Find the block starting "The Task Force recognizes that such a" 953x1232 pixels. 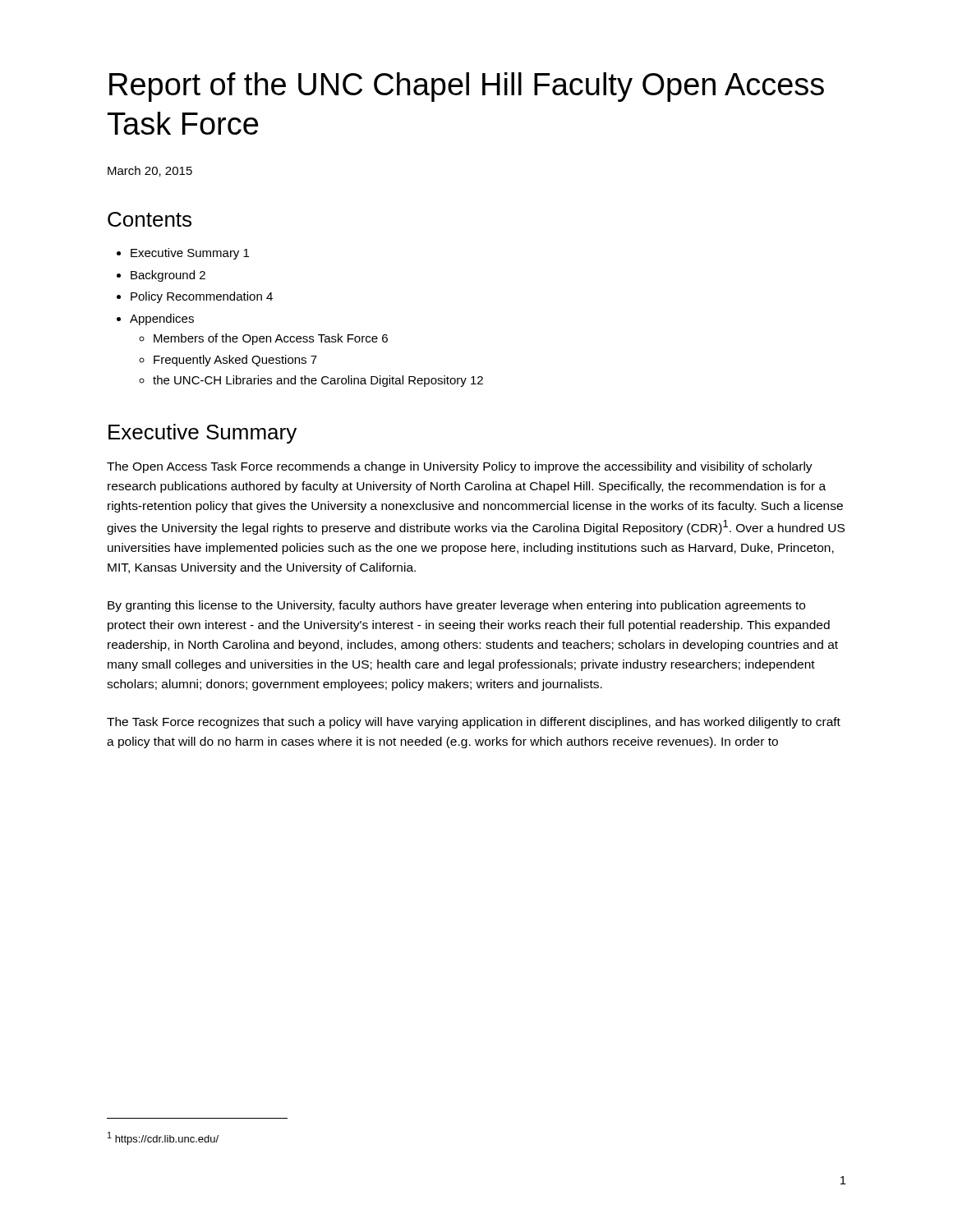[x=476, y=732]
